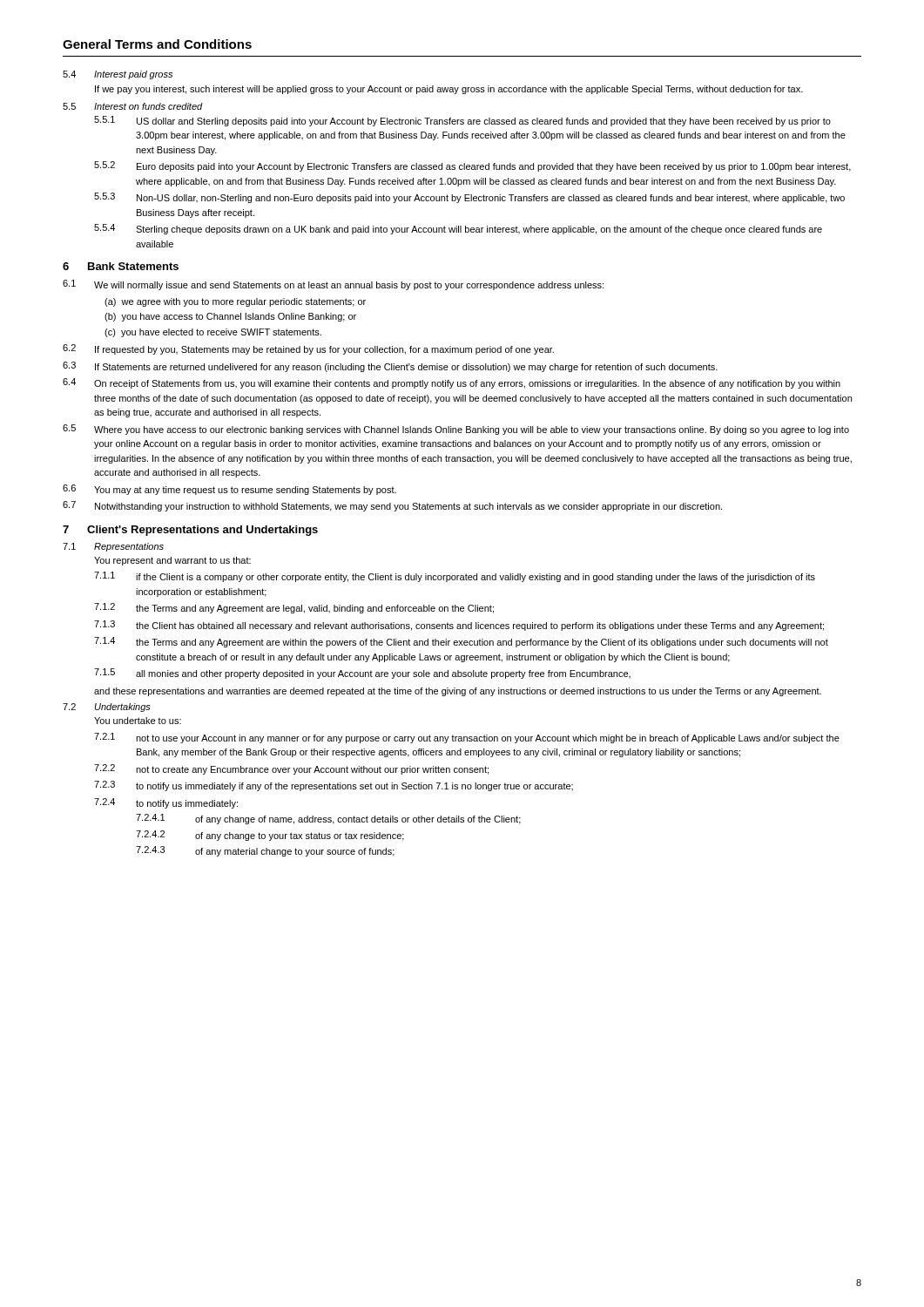This screenshot has height=1307, width=924.
Task: Find the list item containing "7.2.2 not to create any Encumbrance"
Action: [x=478, y=769]
